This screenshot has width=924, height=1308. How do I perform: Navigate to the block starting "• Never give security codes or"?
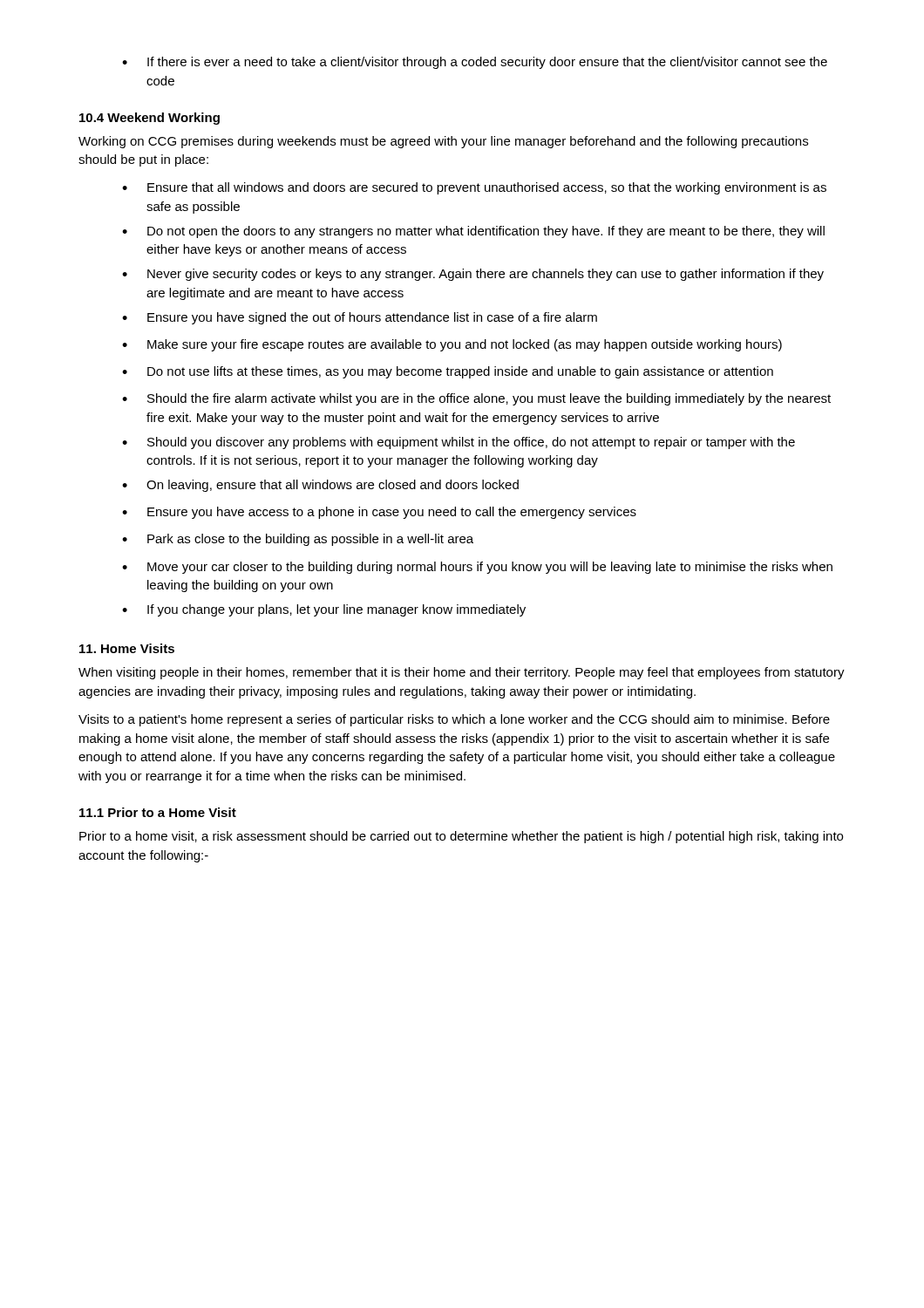coord(479,283)
